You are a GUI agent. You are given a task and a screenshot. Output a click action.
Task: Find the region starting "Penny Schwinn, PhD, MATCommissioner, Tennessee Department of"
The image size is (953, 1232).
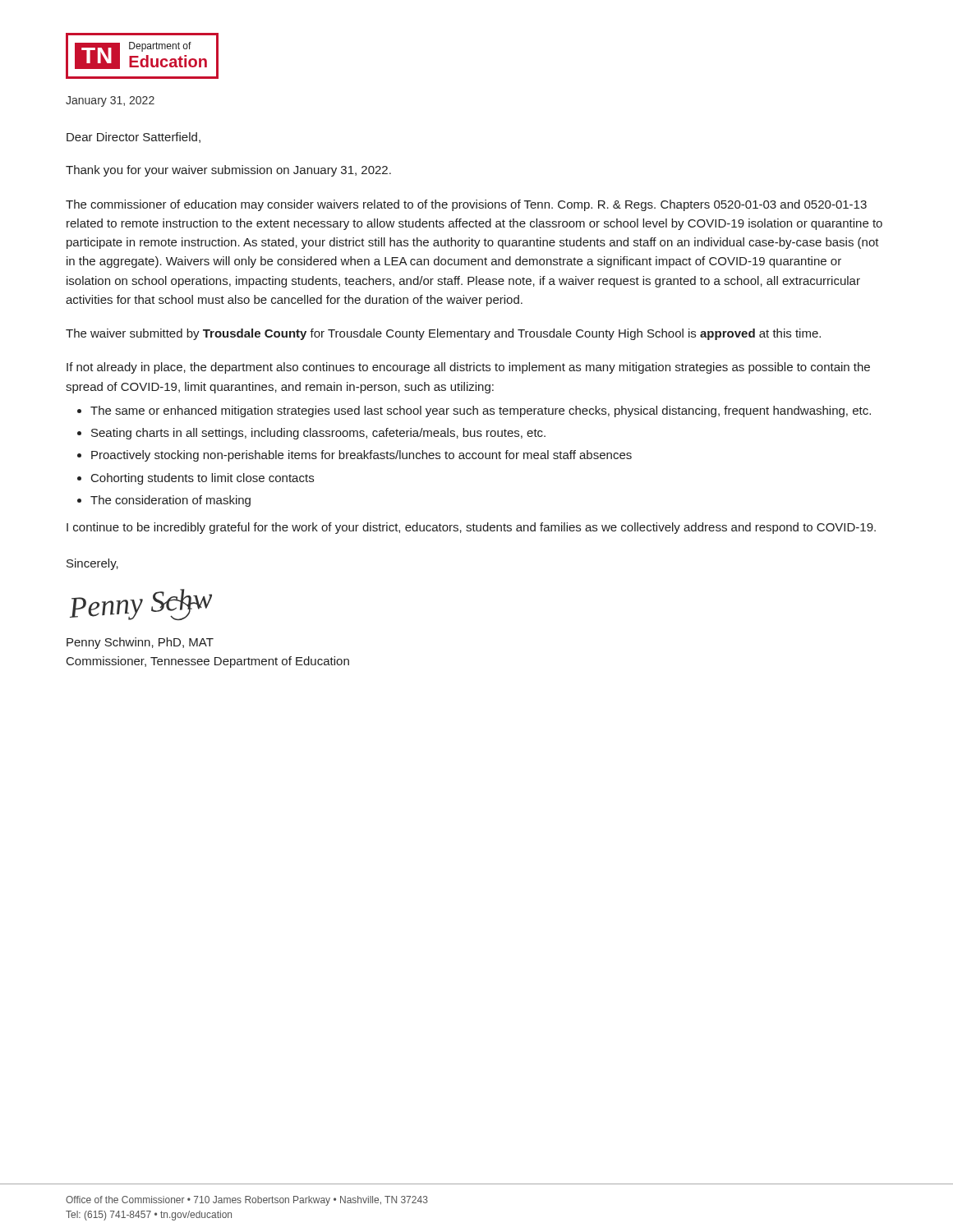coord(208,651)
